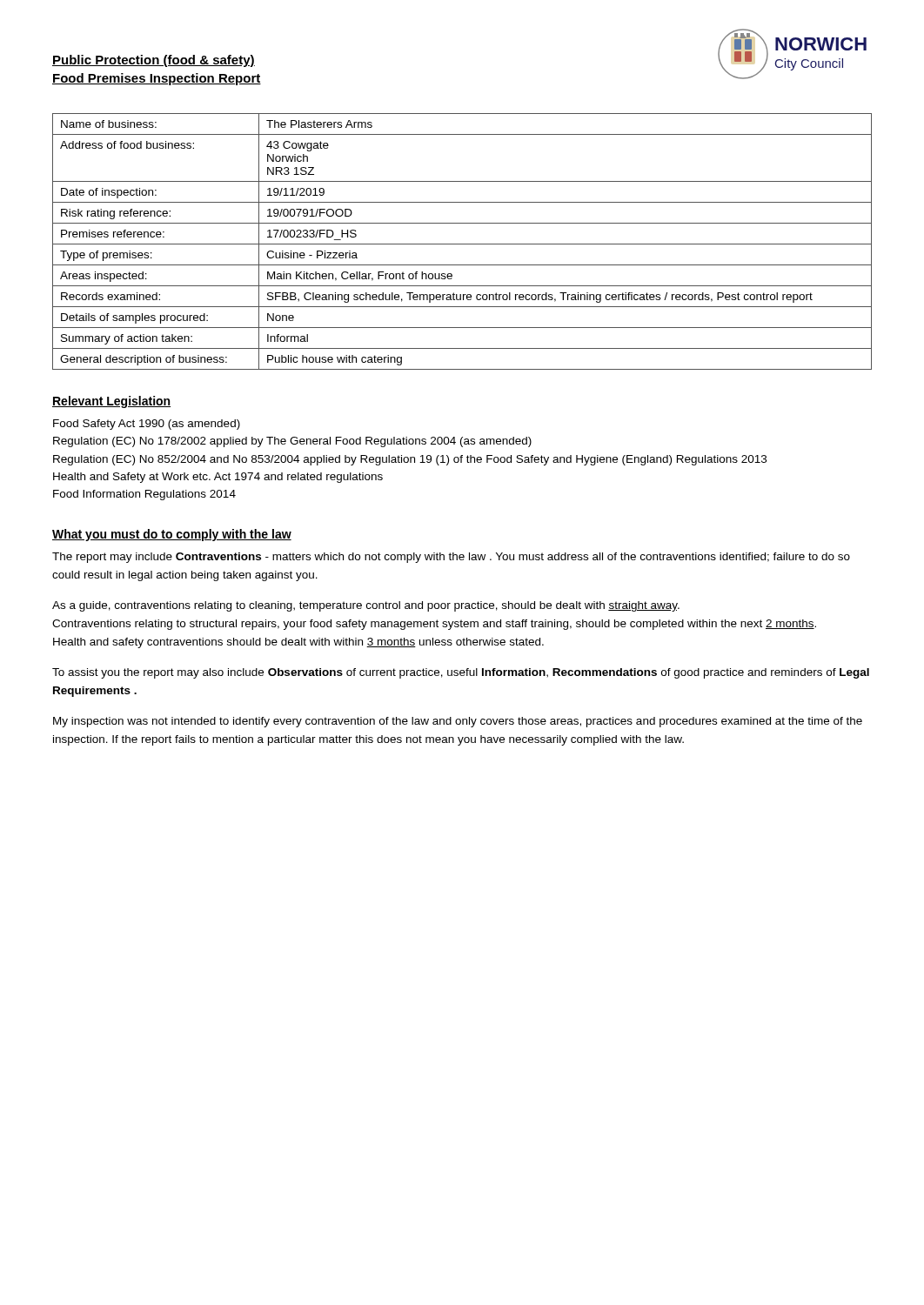Find a table

coord(462,241)
